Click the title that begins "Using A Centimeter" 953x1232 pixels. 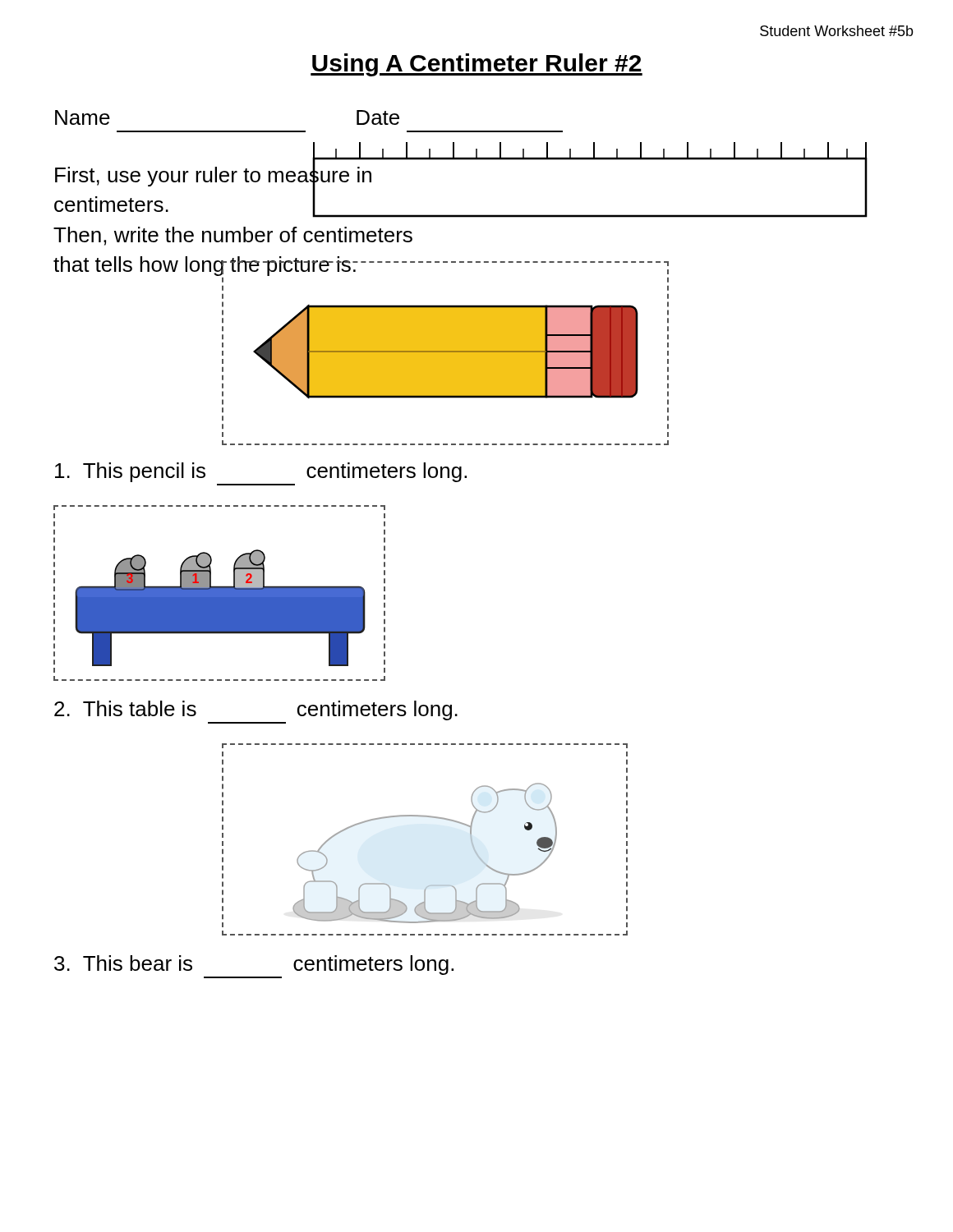point(476,63)
